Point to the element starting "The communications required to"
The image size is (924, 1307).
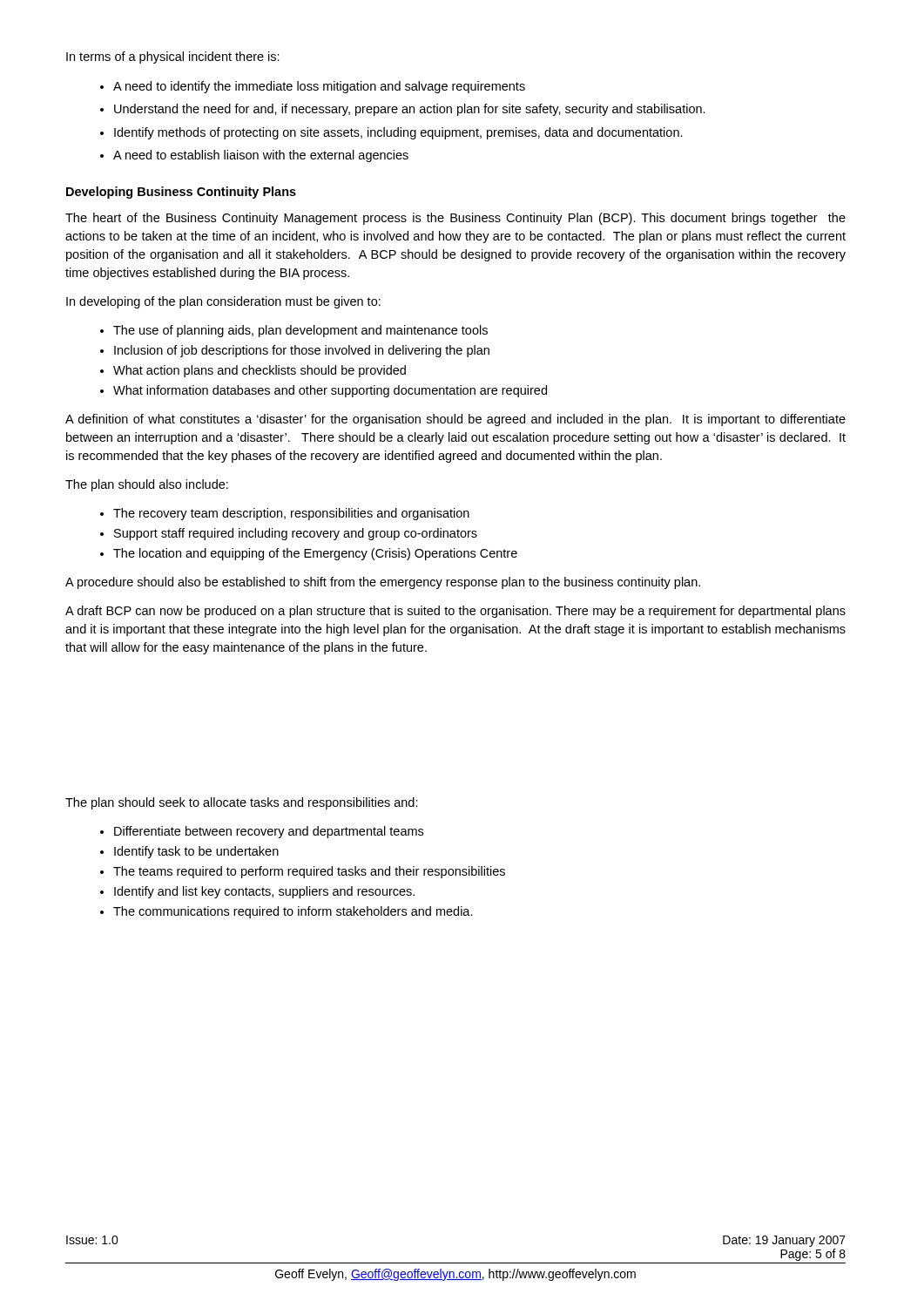click(293, 912)
